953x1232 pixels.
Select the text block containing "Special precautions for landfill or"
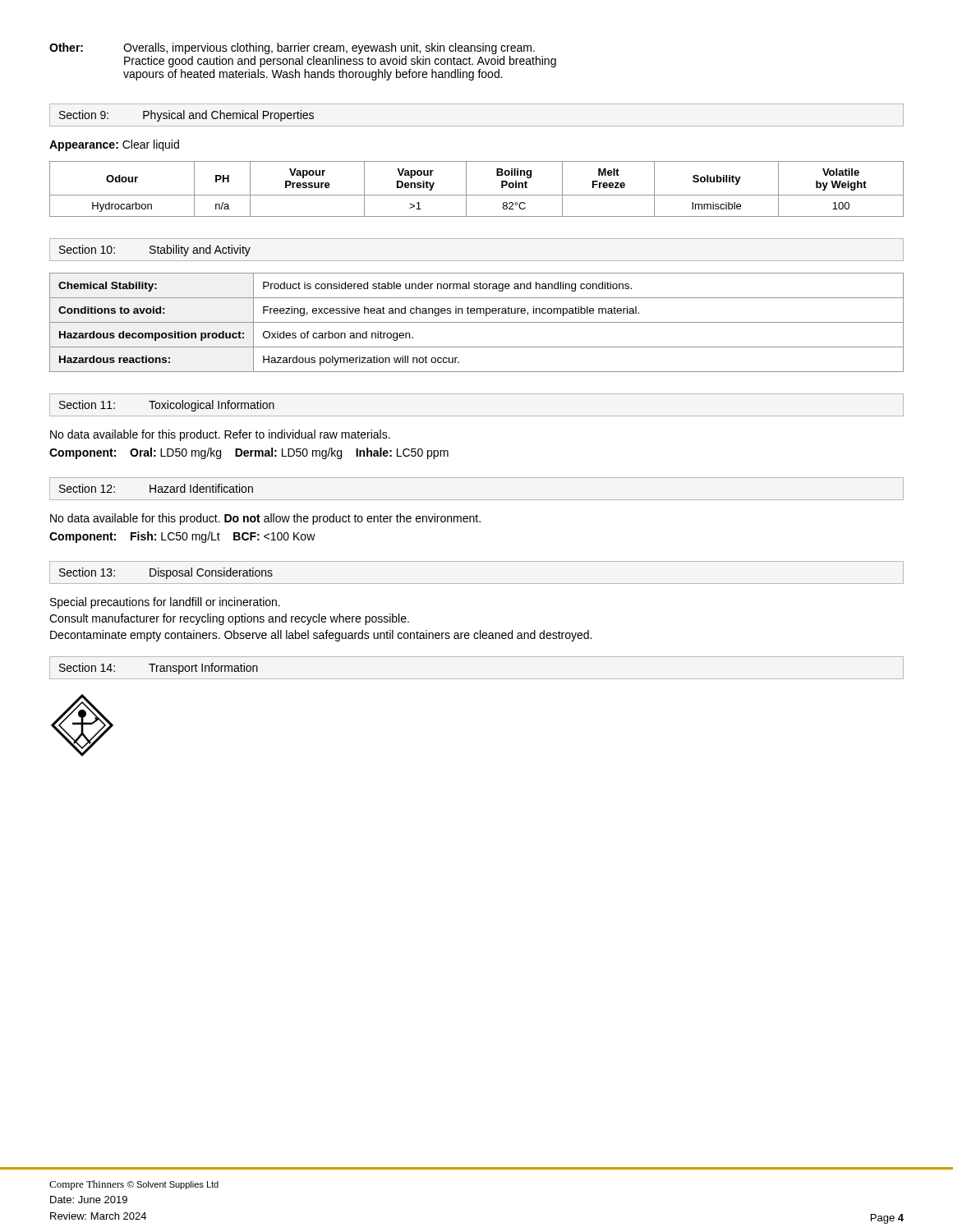click(x=165, y=603)
